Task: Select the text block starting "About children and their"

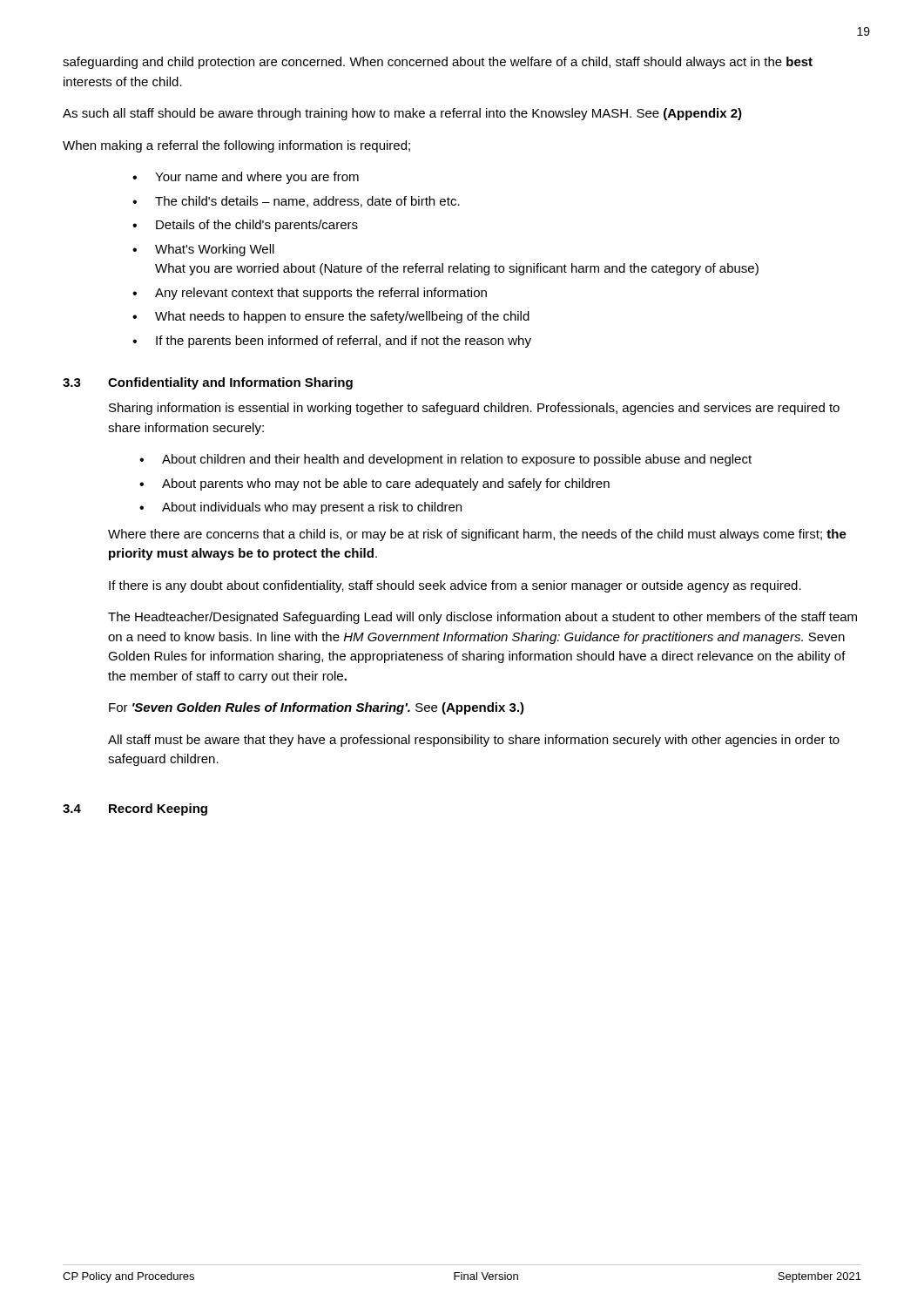Action: click(x=457, y=459)
